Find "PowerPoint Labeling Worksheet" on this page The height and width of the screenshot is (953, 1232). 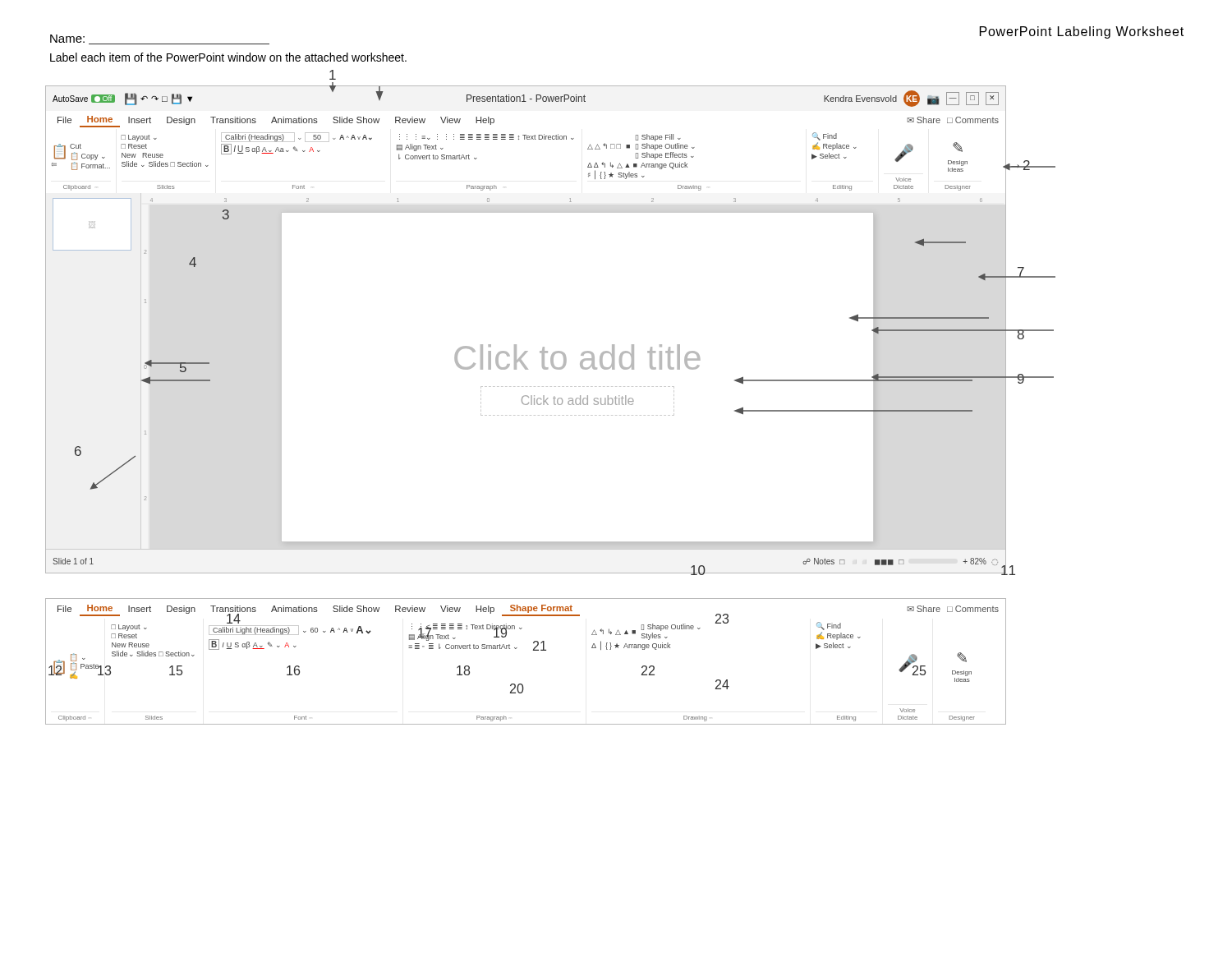pos(1081,32)
